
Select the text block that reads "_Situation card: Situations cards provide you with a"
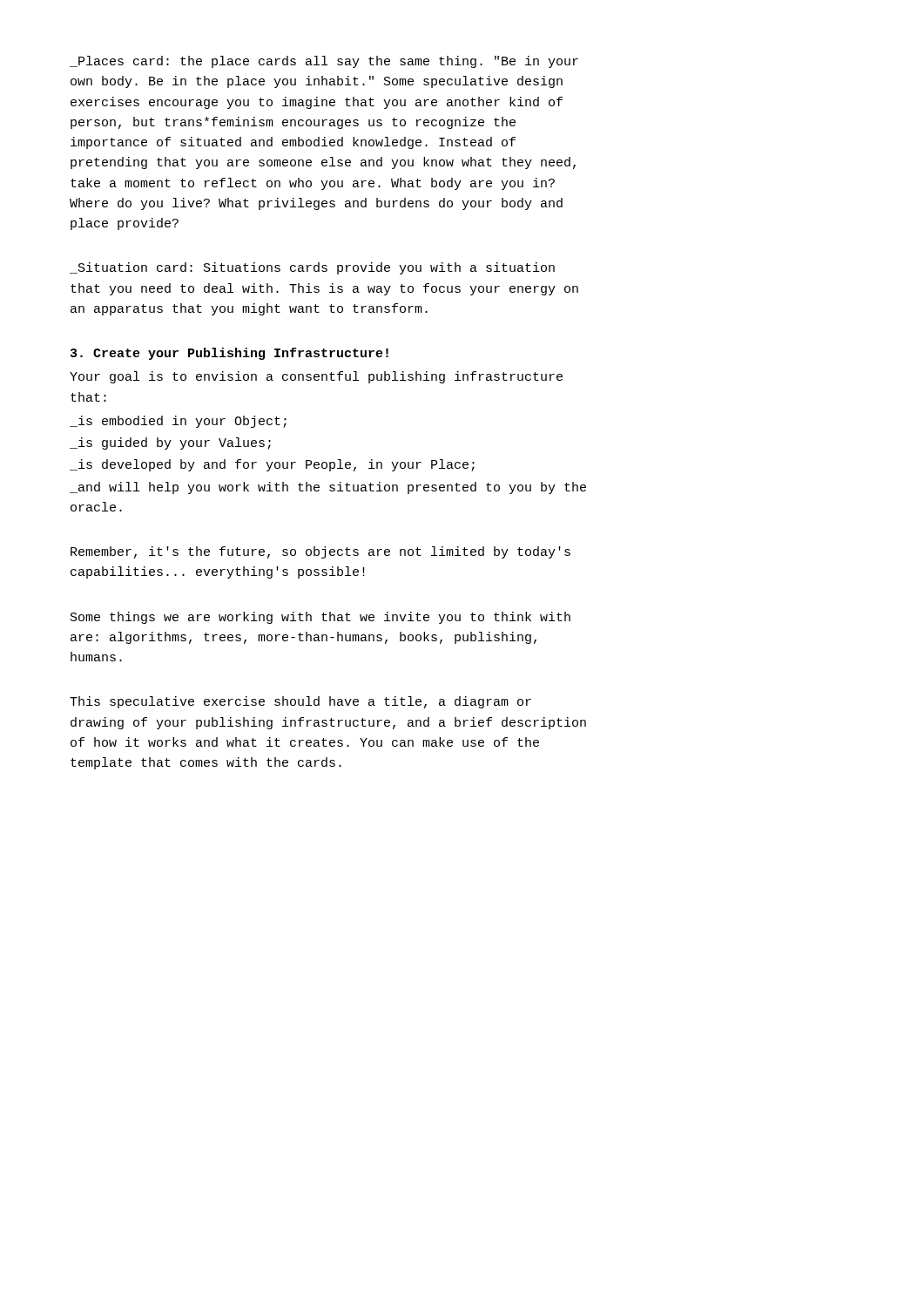(324, 289)
